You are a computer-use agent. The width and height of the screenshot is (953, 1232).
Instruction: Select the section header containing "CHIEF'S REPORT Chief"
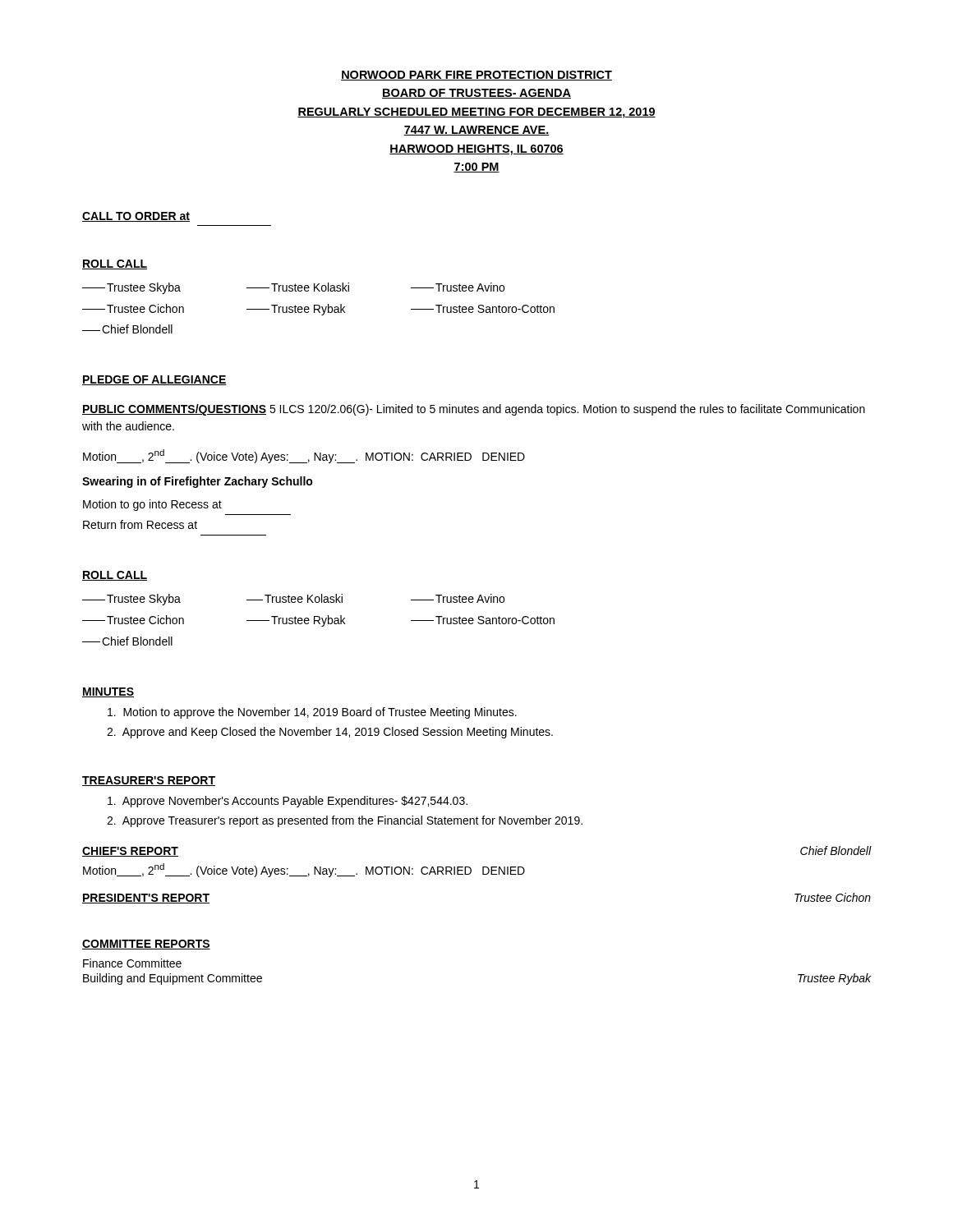coord(131,851)
